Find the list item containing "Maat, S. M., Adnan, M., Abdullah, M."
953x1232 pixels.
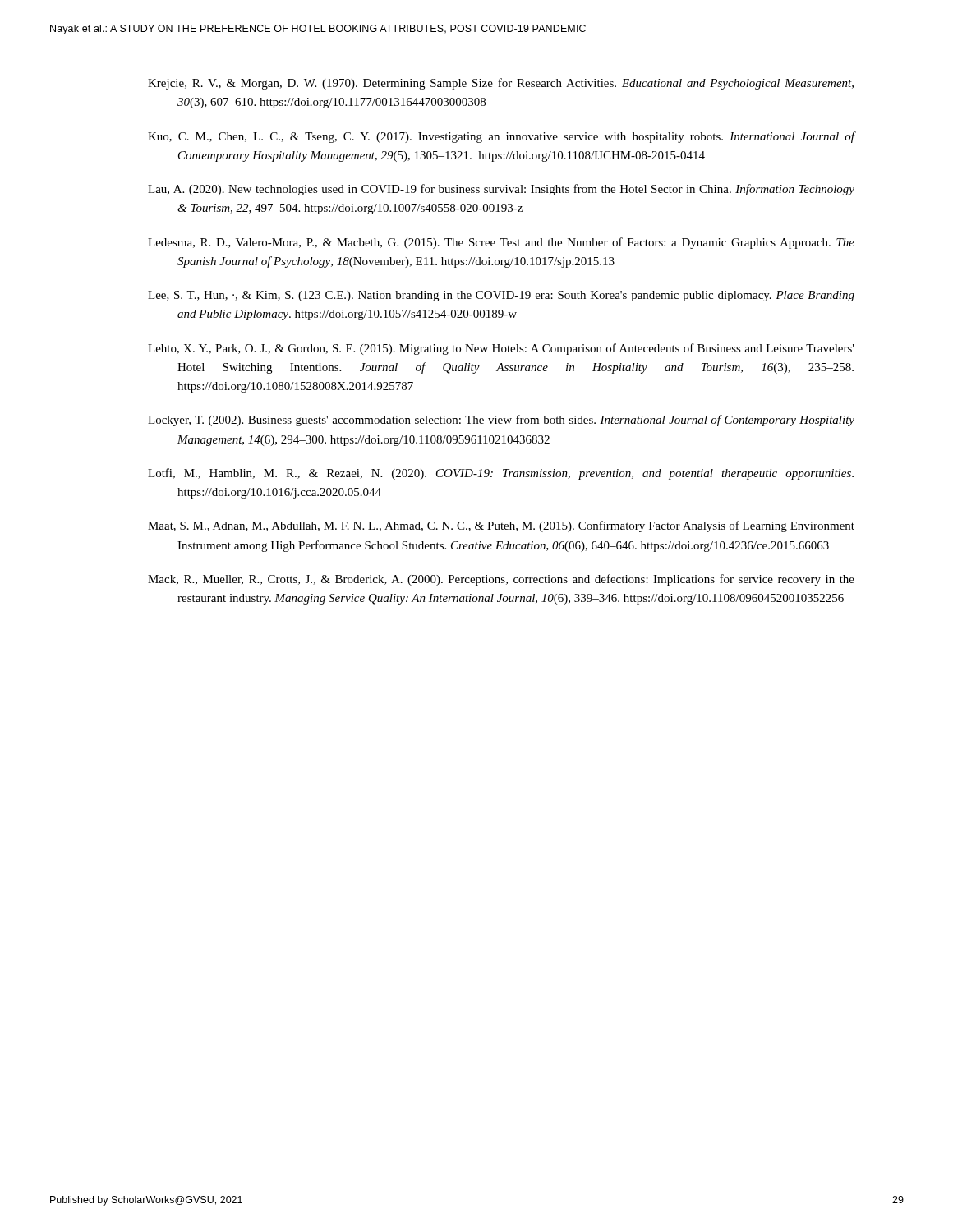point(501,535)
